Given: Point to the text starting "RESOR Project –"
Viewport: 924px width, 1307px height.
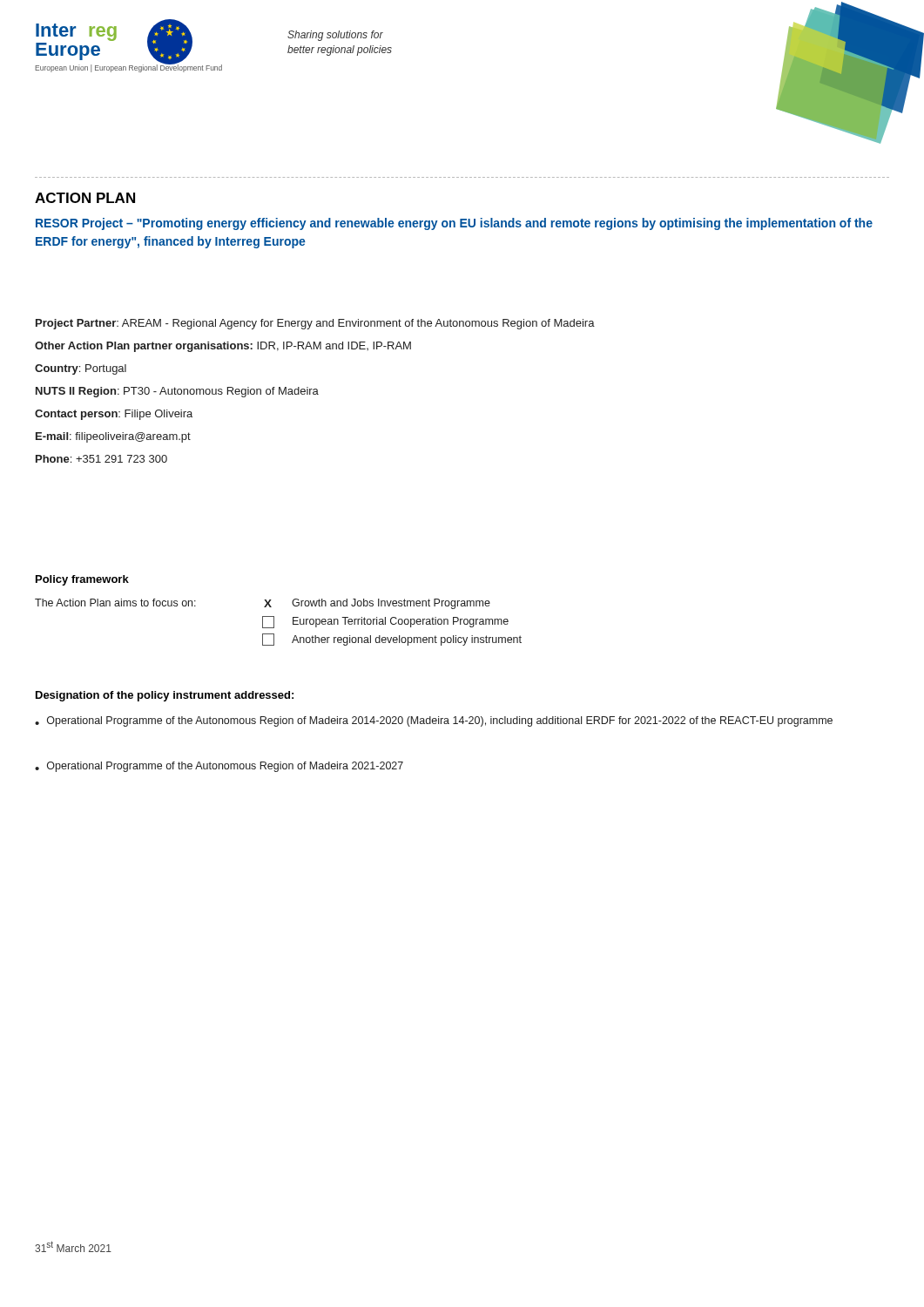Looking at the screenshot, I should tap(454, 232).
